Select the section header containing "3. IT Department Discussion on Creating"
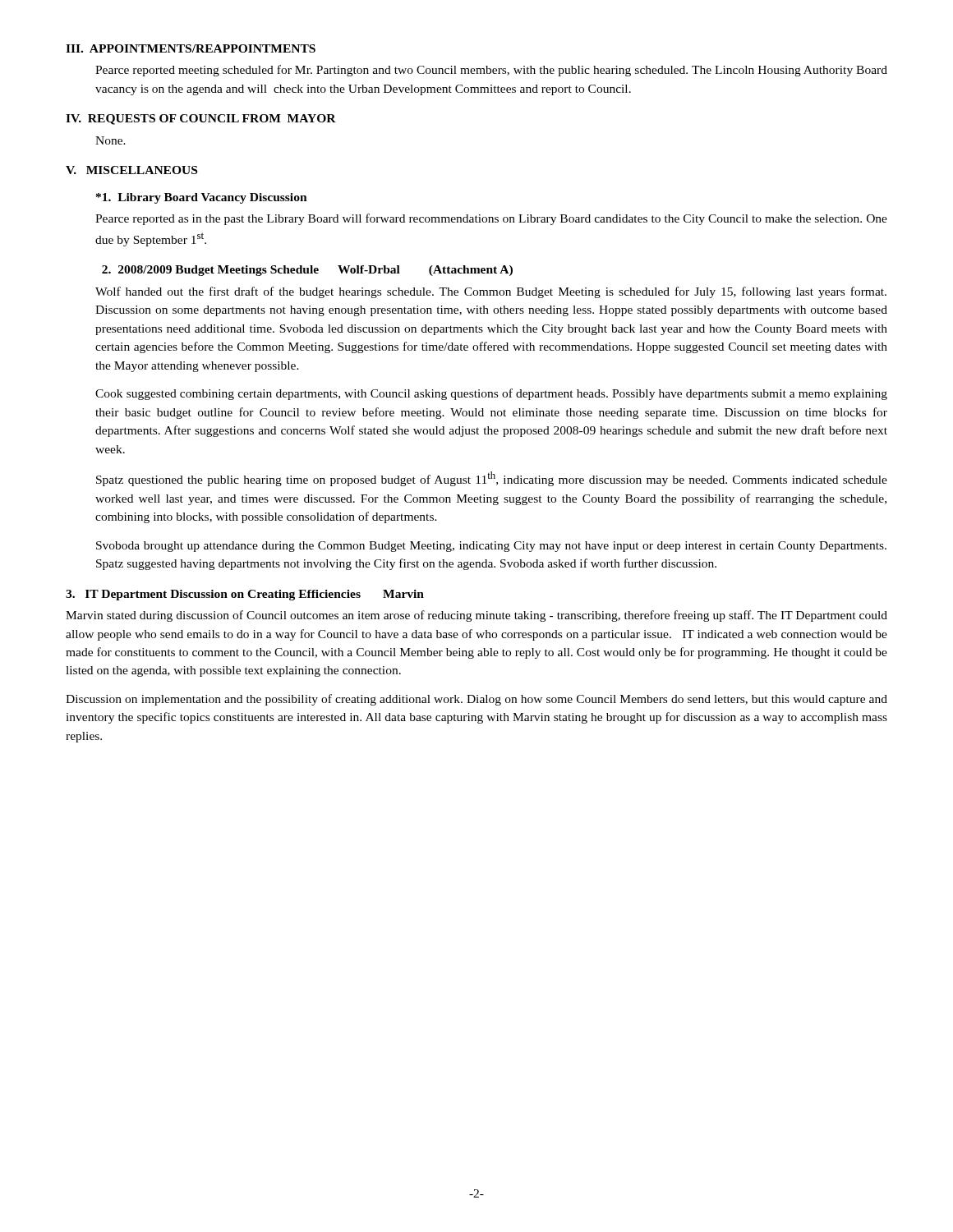 click(x=245, y=593)
